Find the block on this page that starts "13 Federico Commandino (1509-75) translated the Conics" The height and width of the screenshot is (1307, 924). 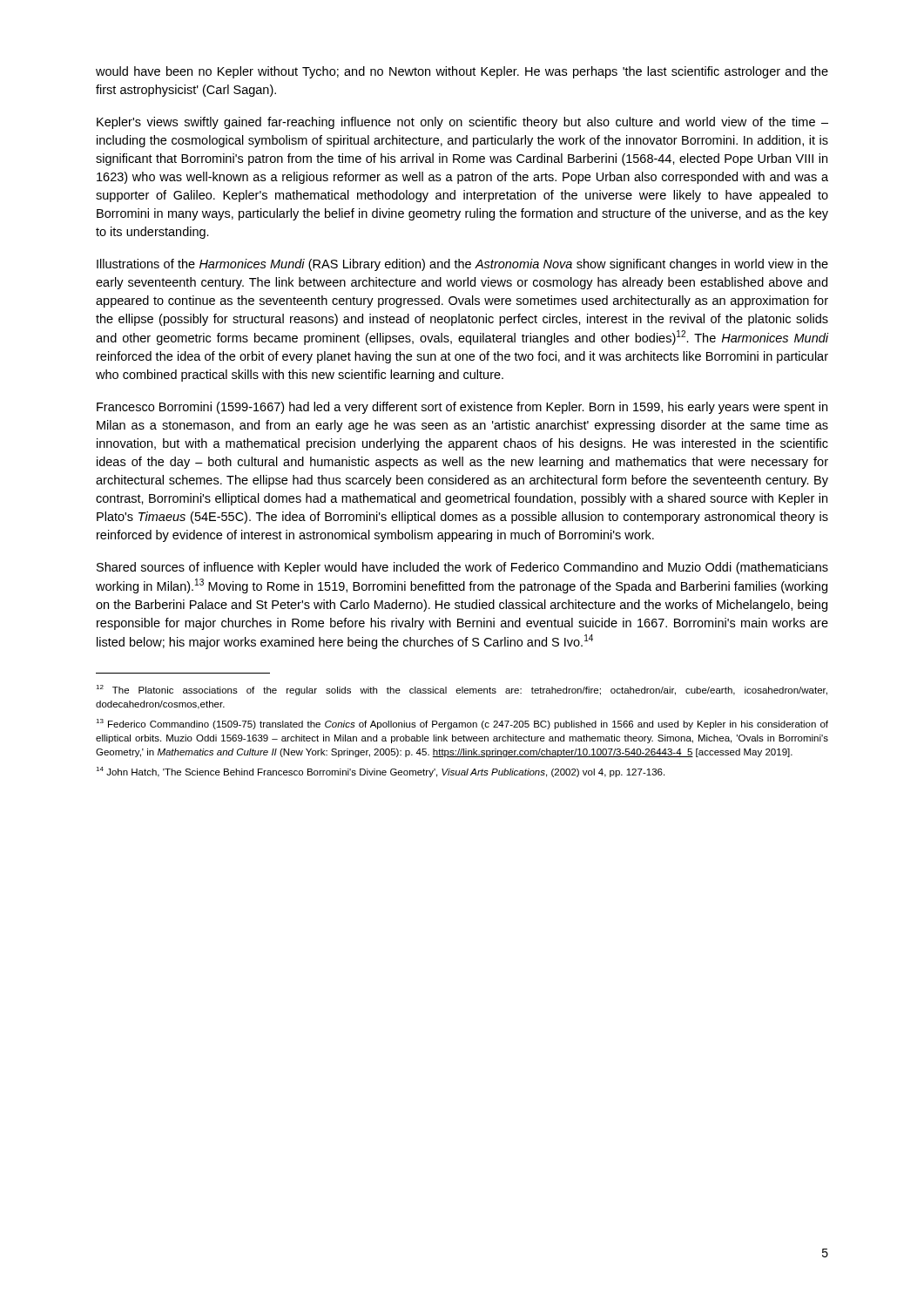pos(462,737)
